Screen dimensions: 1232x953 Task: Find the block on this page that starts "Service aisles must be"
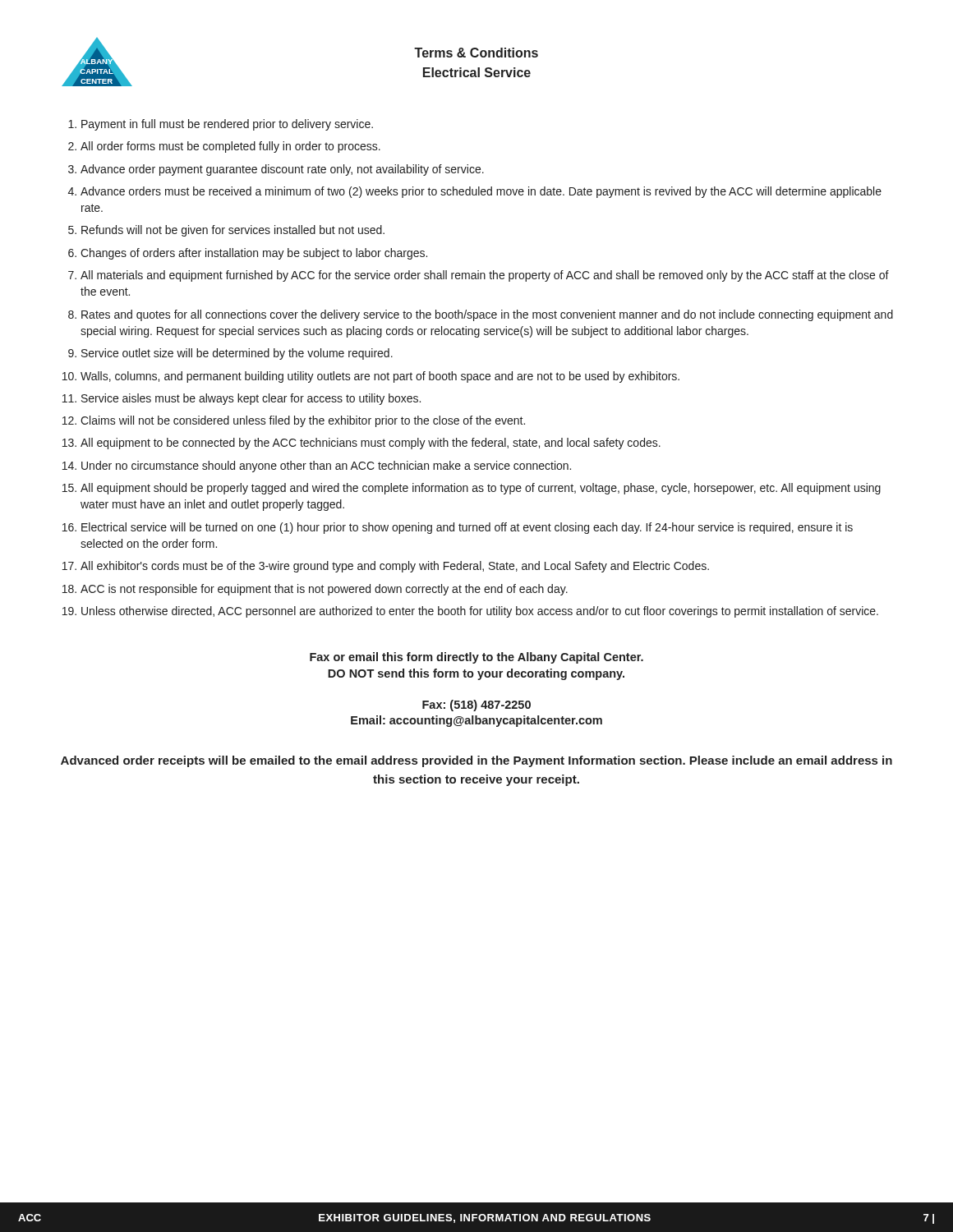pos(251,398)
